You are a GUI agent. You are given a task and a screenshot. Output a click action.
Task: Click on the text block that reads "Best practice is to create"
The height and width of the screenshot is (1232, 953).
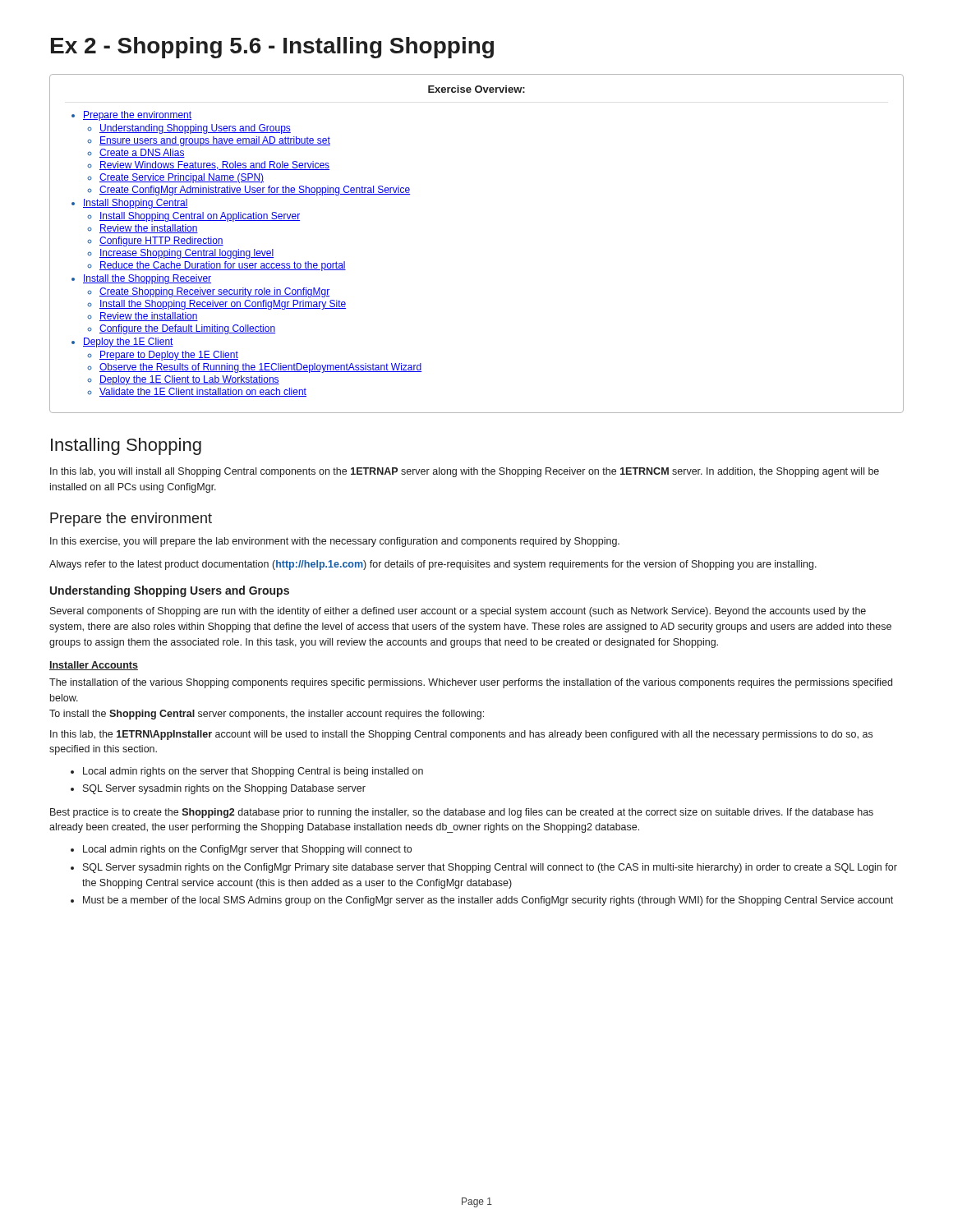point(461,820)
